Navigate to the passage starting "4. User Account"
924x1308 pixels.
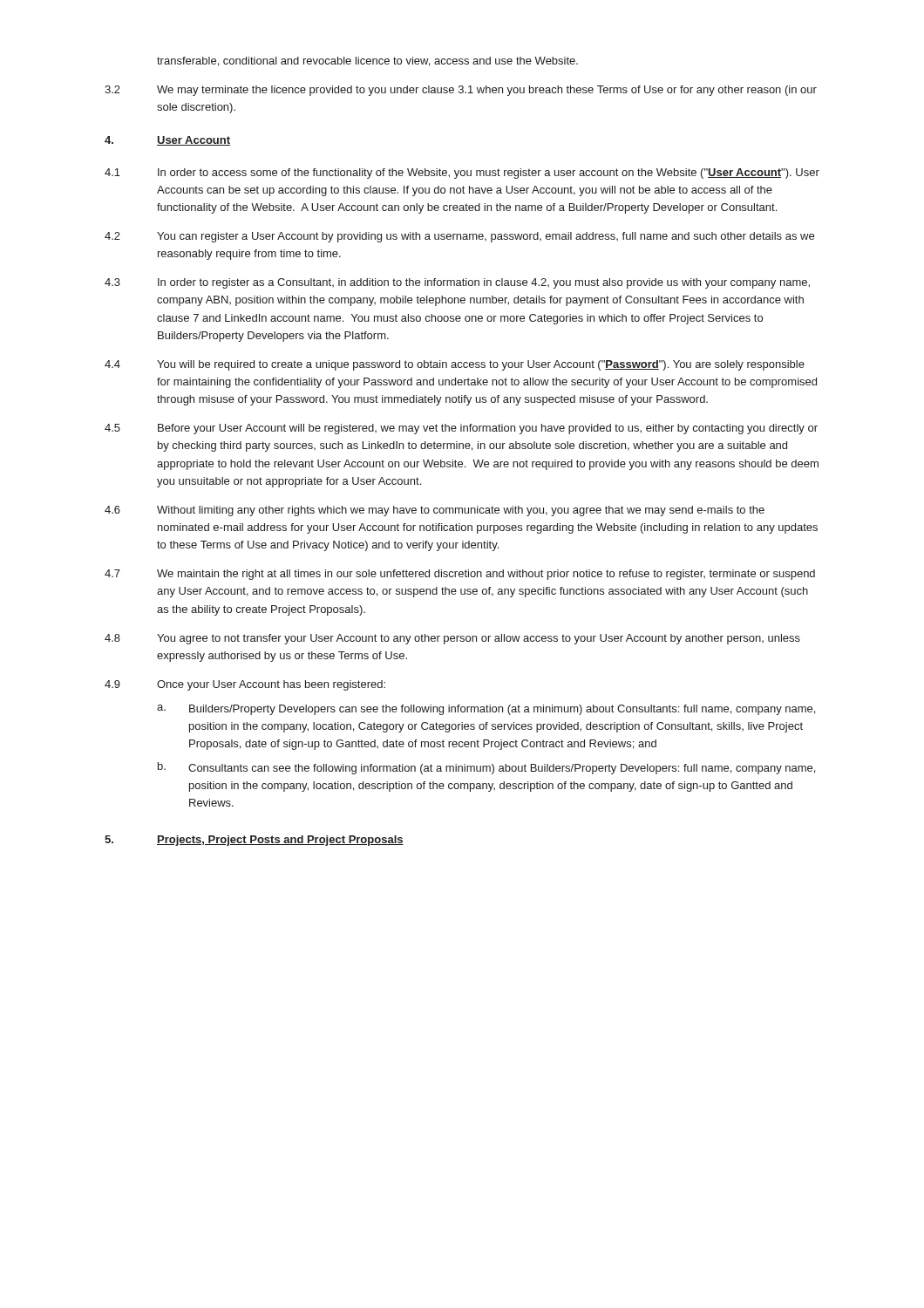tap(167, 141)
